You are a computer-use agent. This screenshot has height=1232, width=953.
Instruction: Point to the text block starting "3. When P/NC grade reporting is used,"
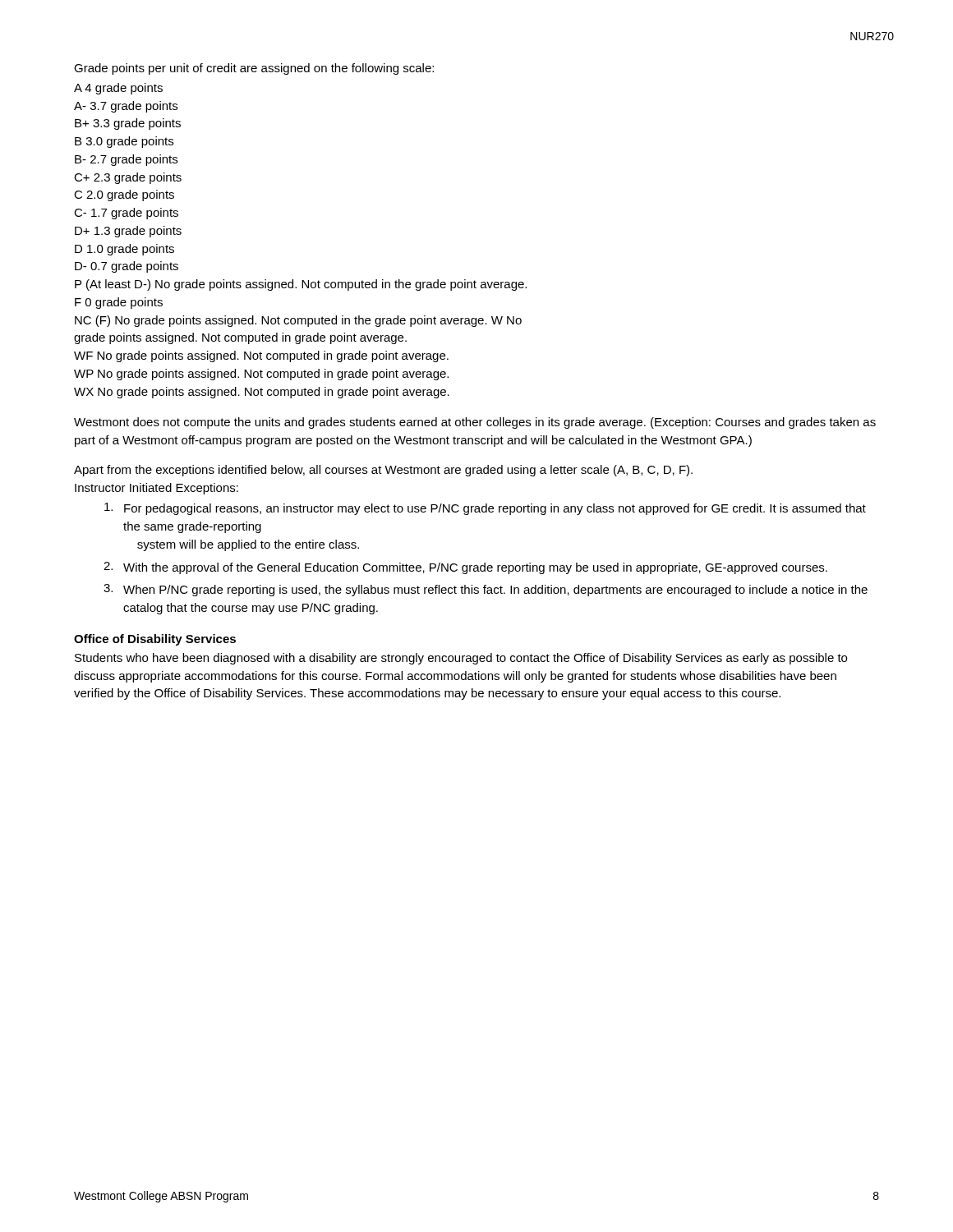[x=491, y=599]
